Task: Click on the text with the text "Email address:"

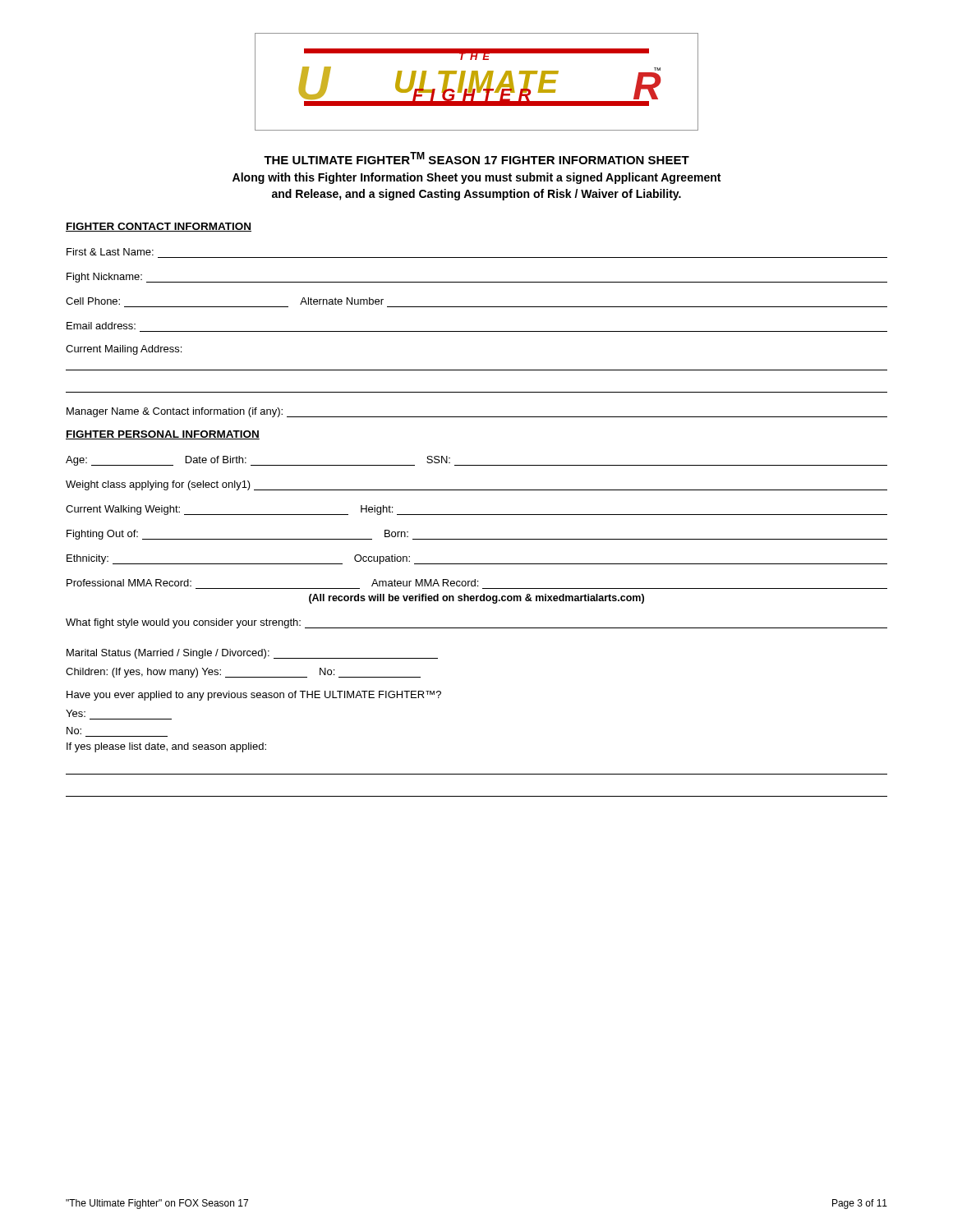Action: pos(476,325)
